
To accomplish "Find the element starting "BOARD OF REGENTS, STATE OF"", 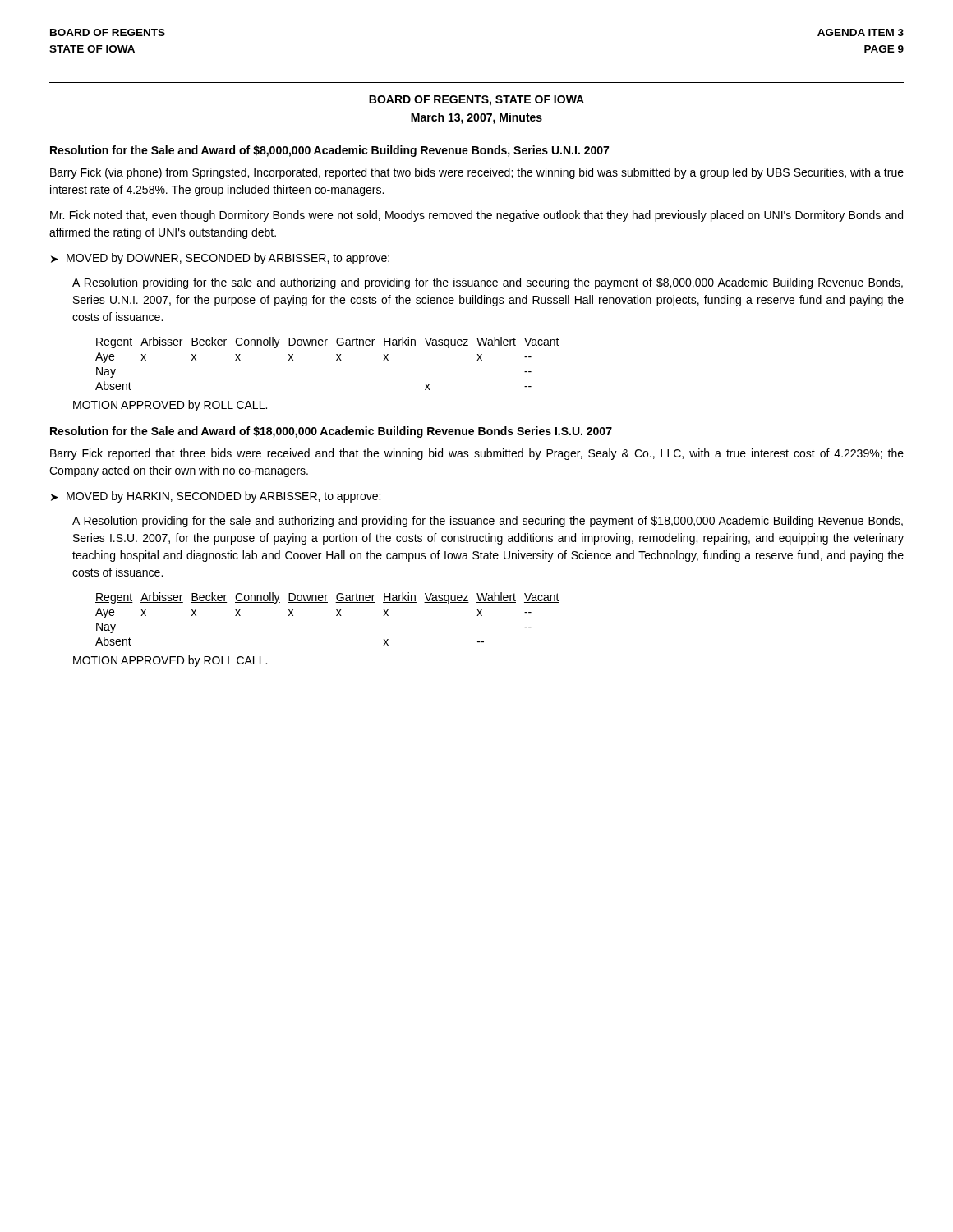I will point(476,109).
